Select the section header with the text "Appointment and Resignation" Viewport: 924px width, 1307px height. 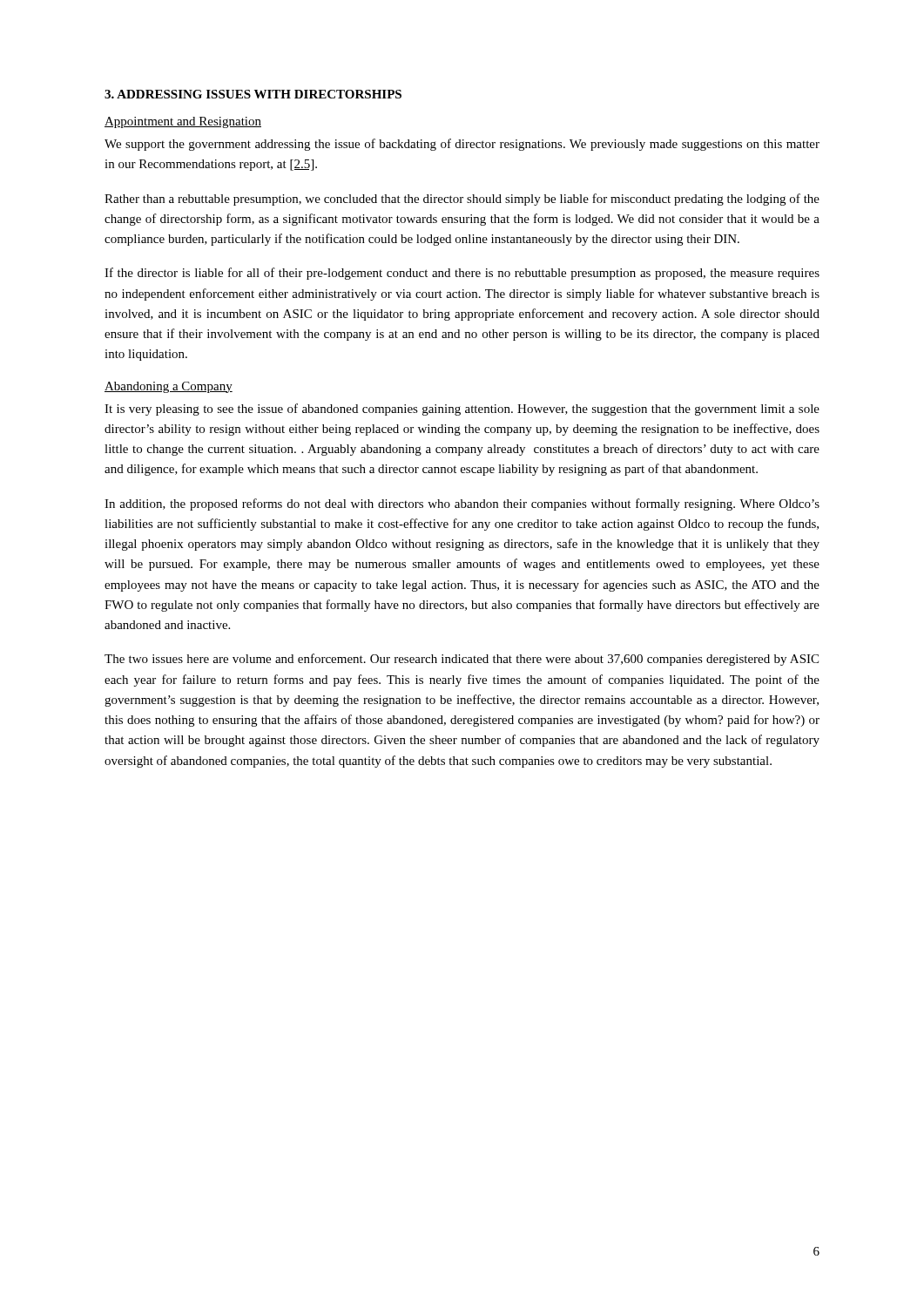[183, 121]
